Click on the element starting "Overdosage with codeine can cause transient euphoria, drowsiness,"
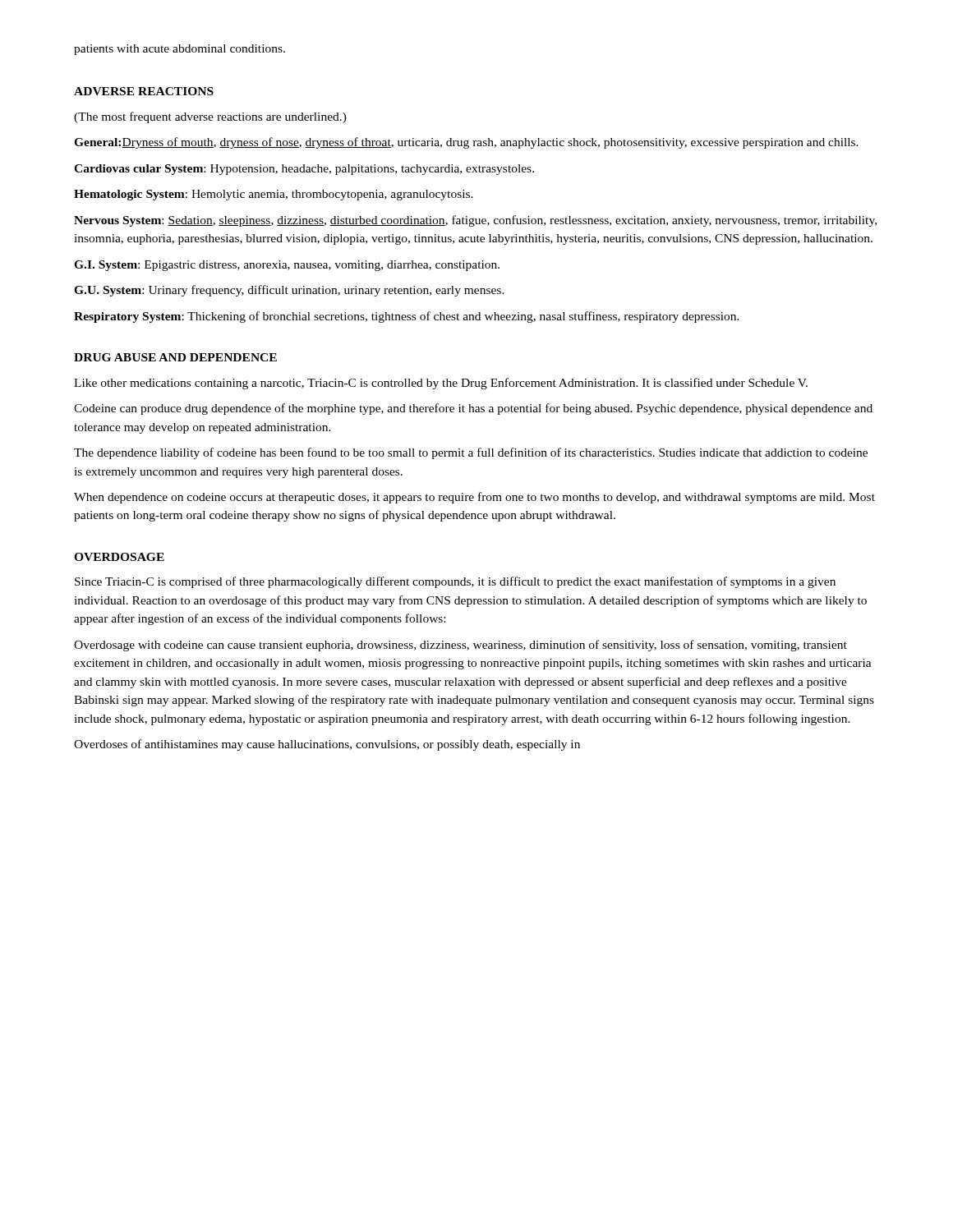The image size is (953, 1232). [x=476, y=682]
